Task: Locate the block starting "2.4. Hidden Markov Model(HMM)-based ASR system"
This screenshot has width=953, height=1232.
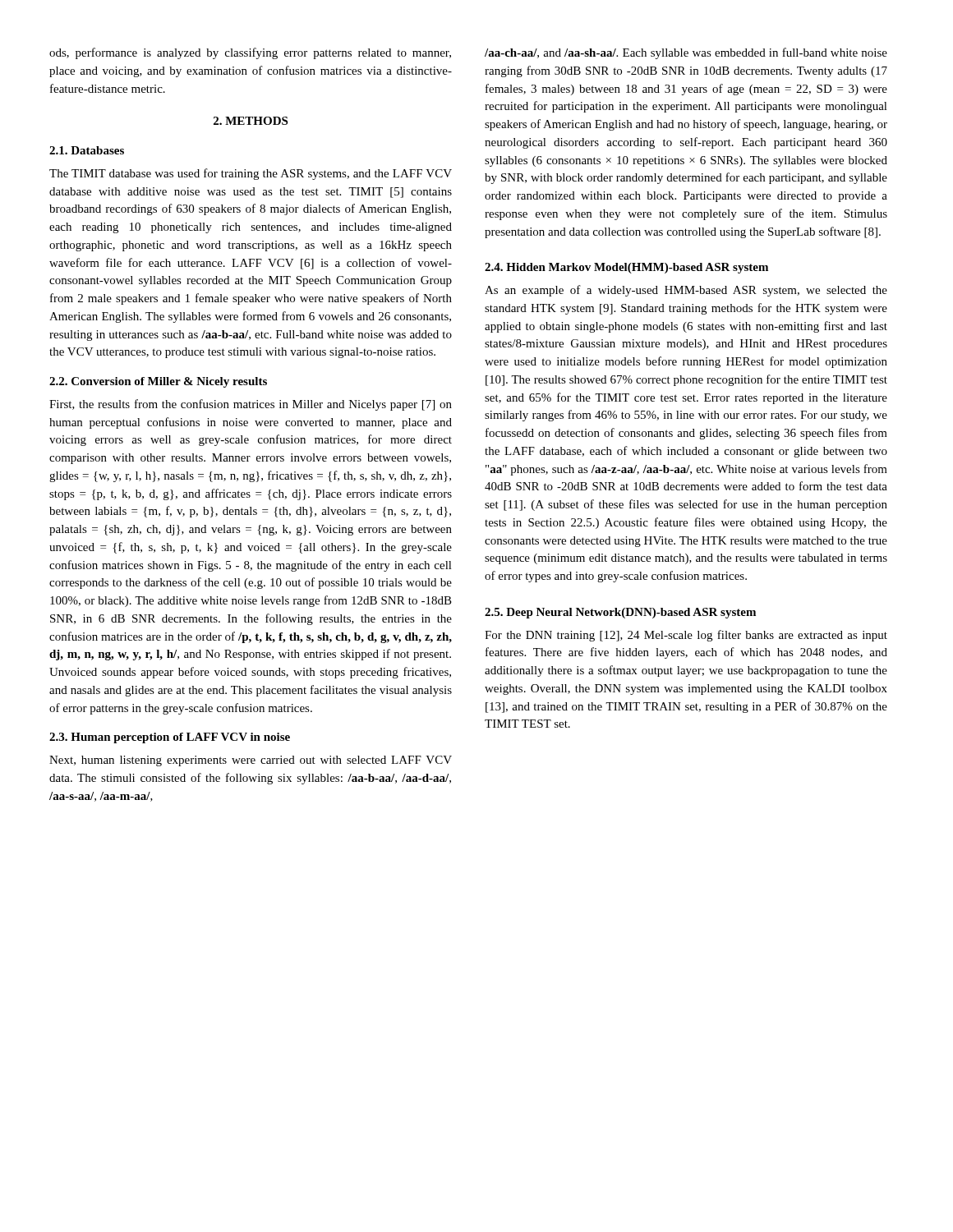Action: (x=627, y=267)
